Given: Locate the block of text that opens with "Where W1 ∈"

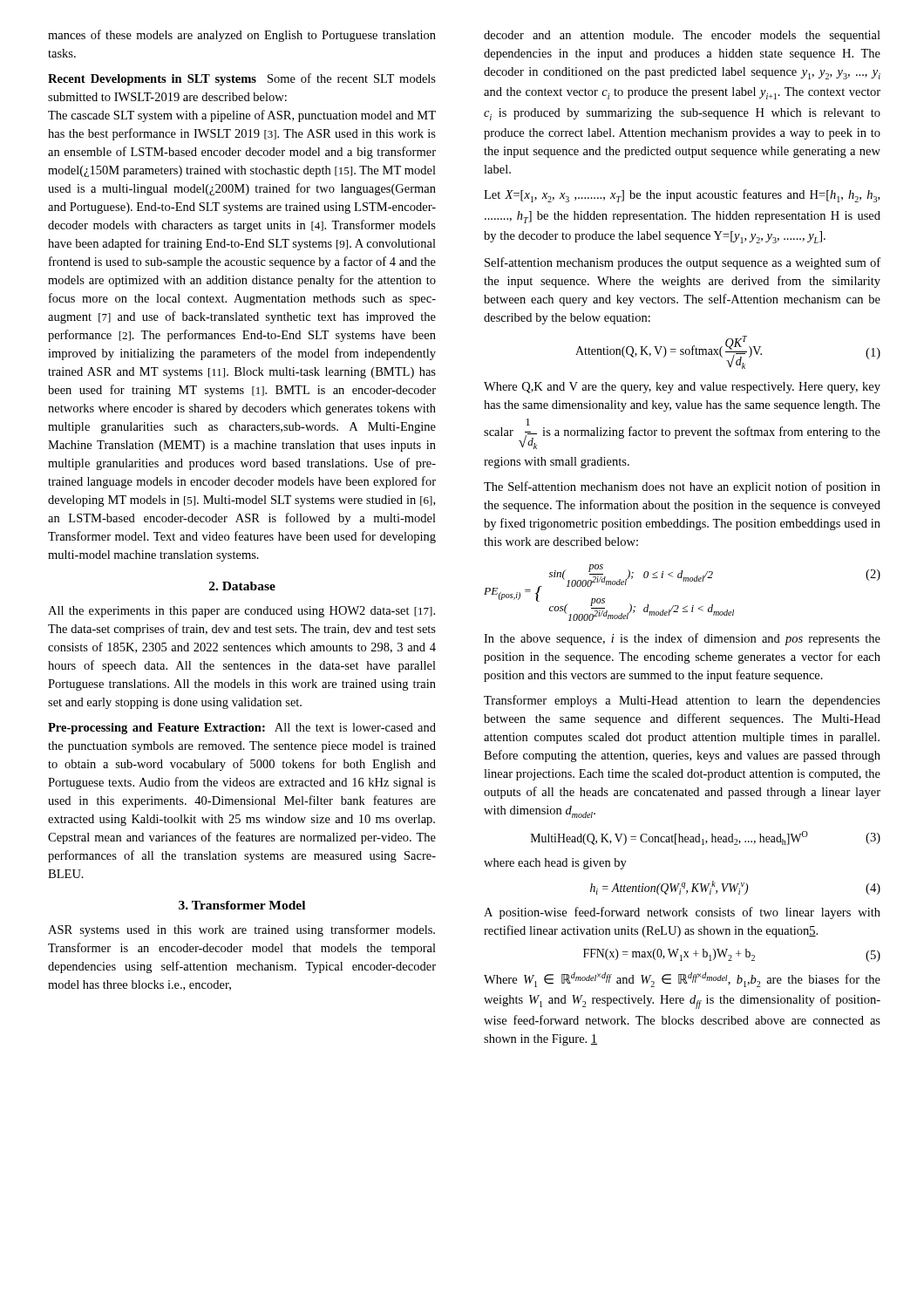Looking at the screenshot, I should pos(682,1009).
